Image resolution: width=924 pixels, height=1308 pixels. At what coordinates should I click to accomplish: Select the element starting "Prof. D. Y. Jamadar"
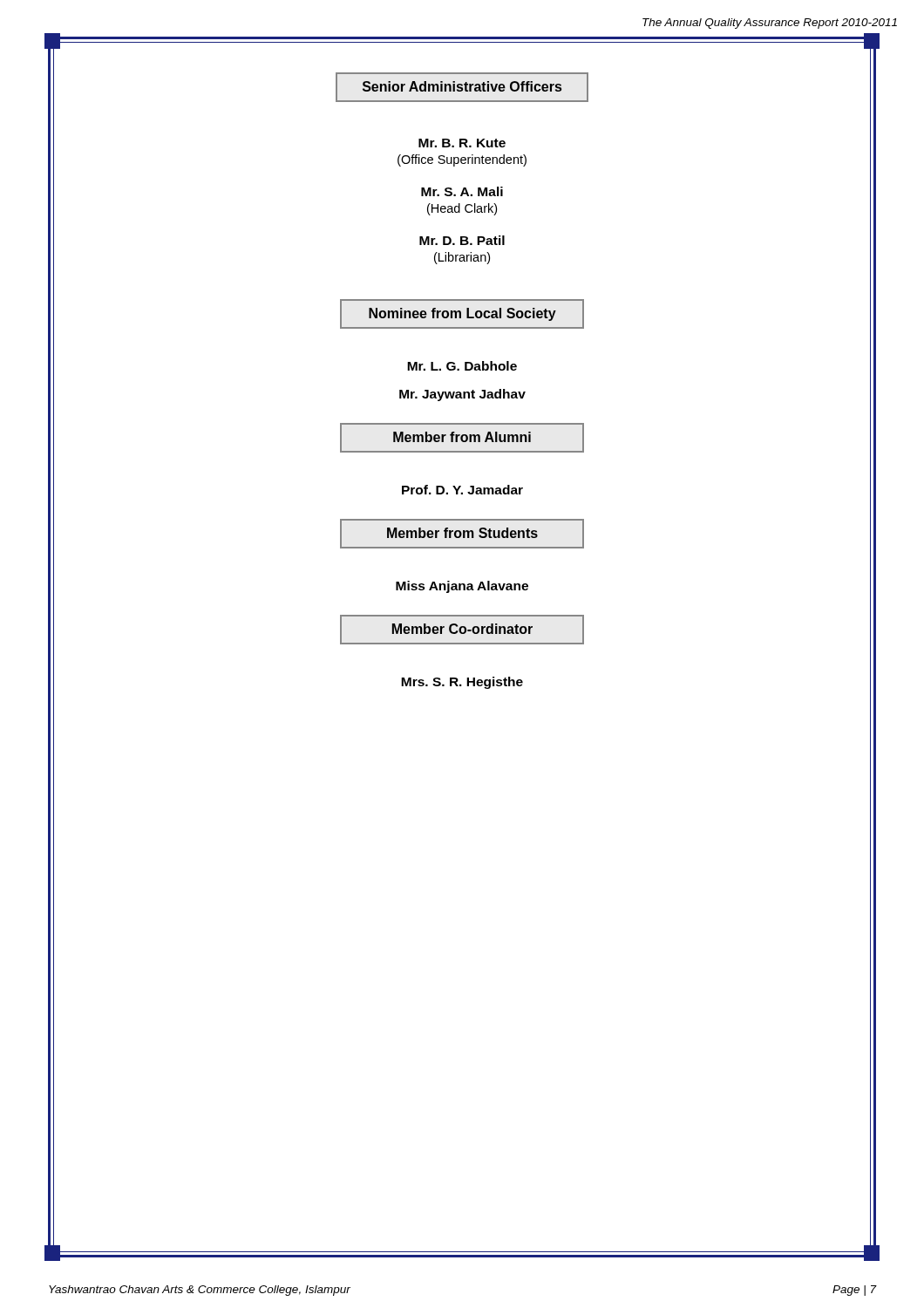462,490
